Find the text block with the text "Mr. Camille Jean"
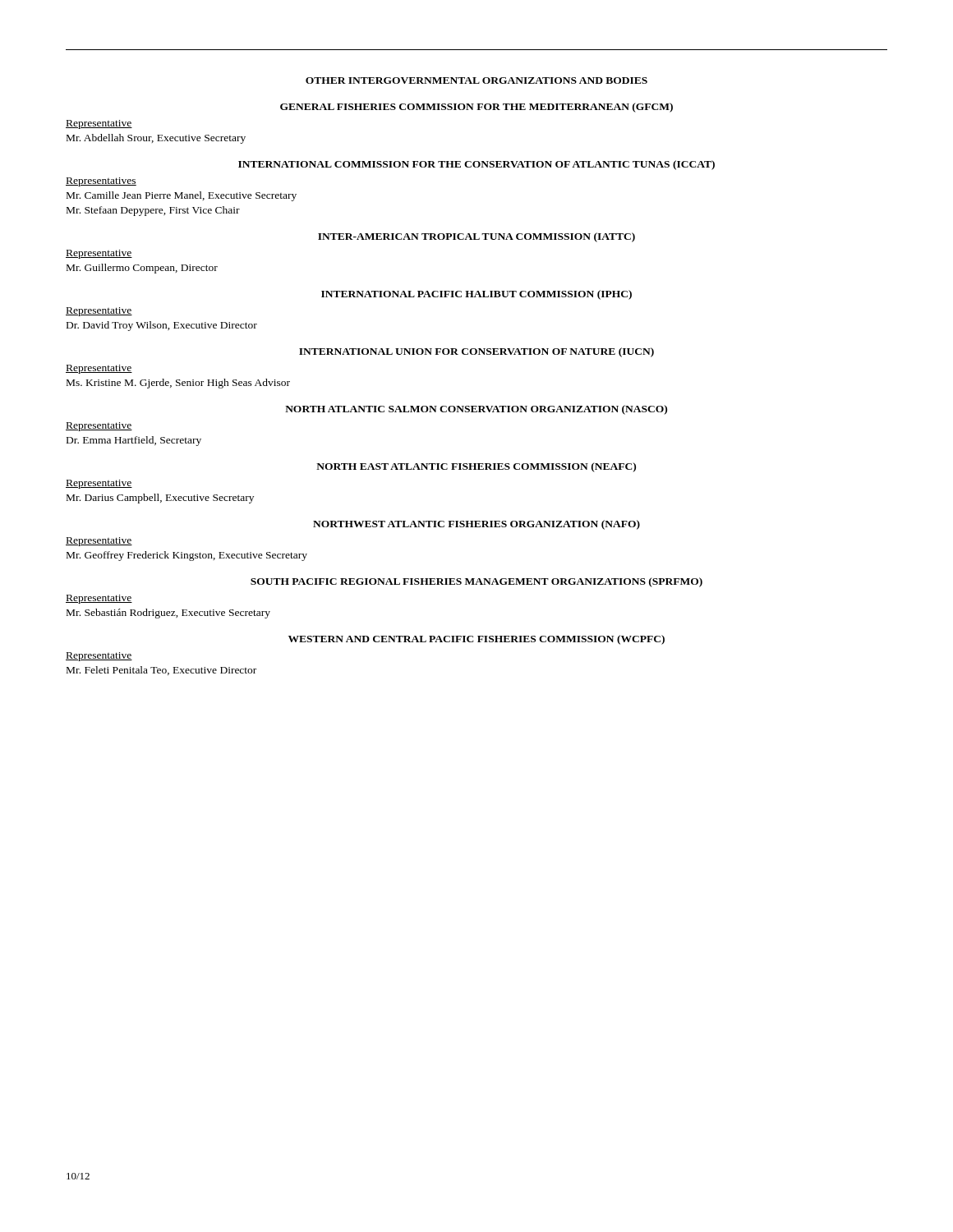This screenshot has height=1232, width=953. coord(181,195)
